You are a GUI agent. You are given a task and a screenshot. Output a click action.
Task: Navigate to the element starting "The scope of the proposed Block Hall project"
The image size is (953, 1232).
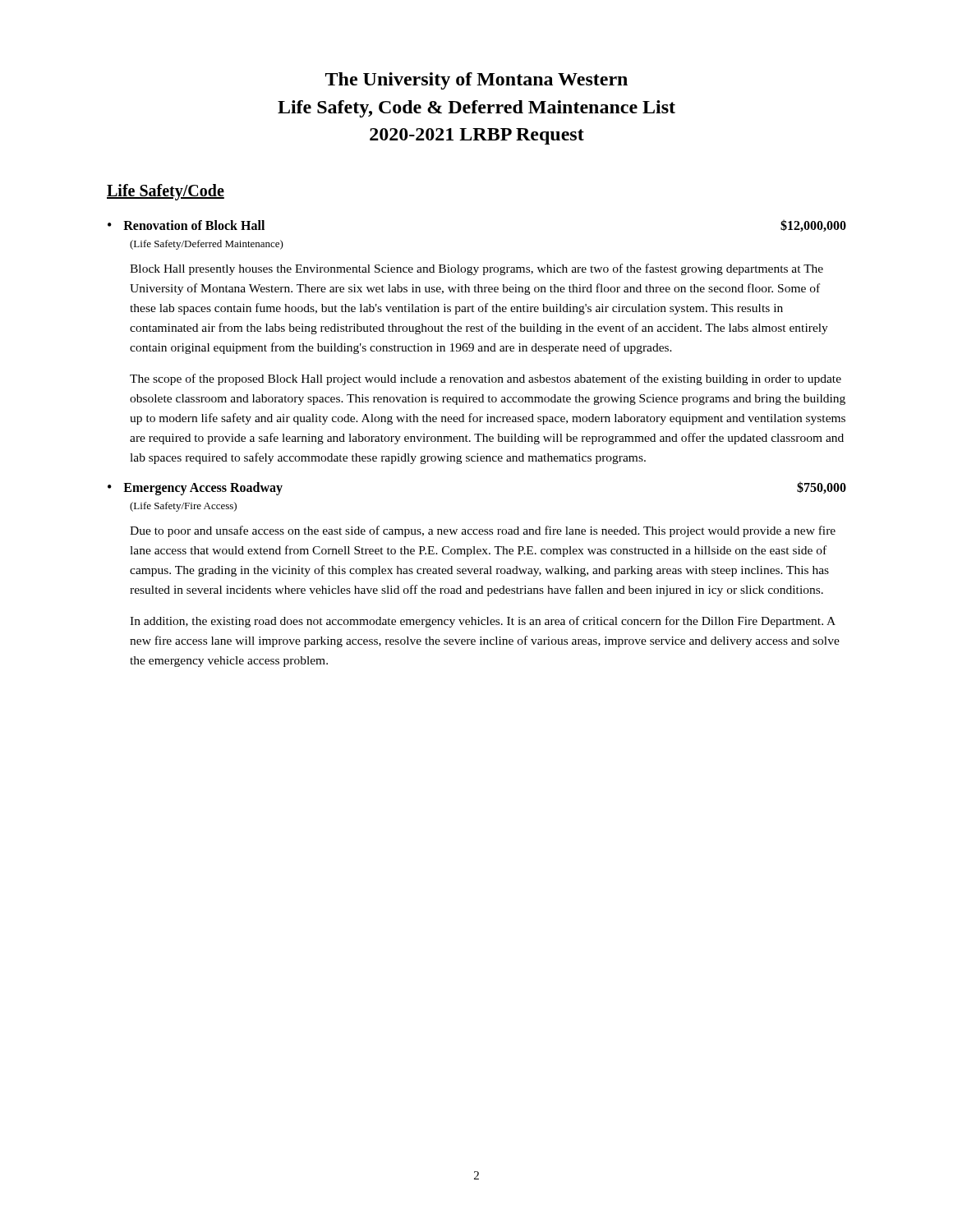coord(488,418)
